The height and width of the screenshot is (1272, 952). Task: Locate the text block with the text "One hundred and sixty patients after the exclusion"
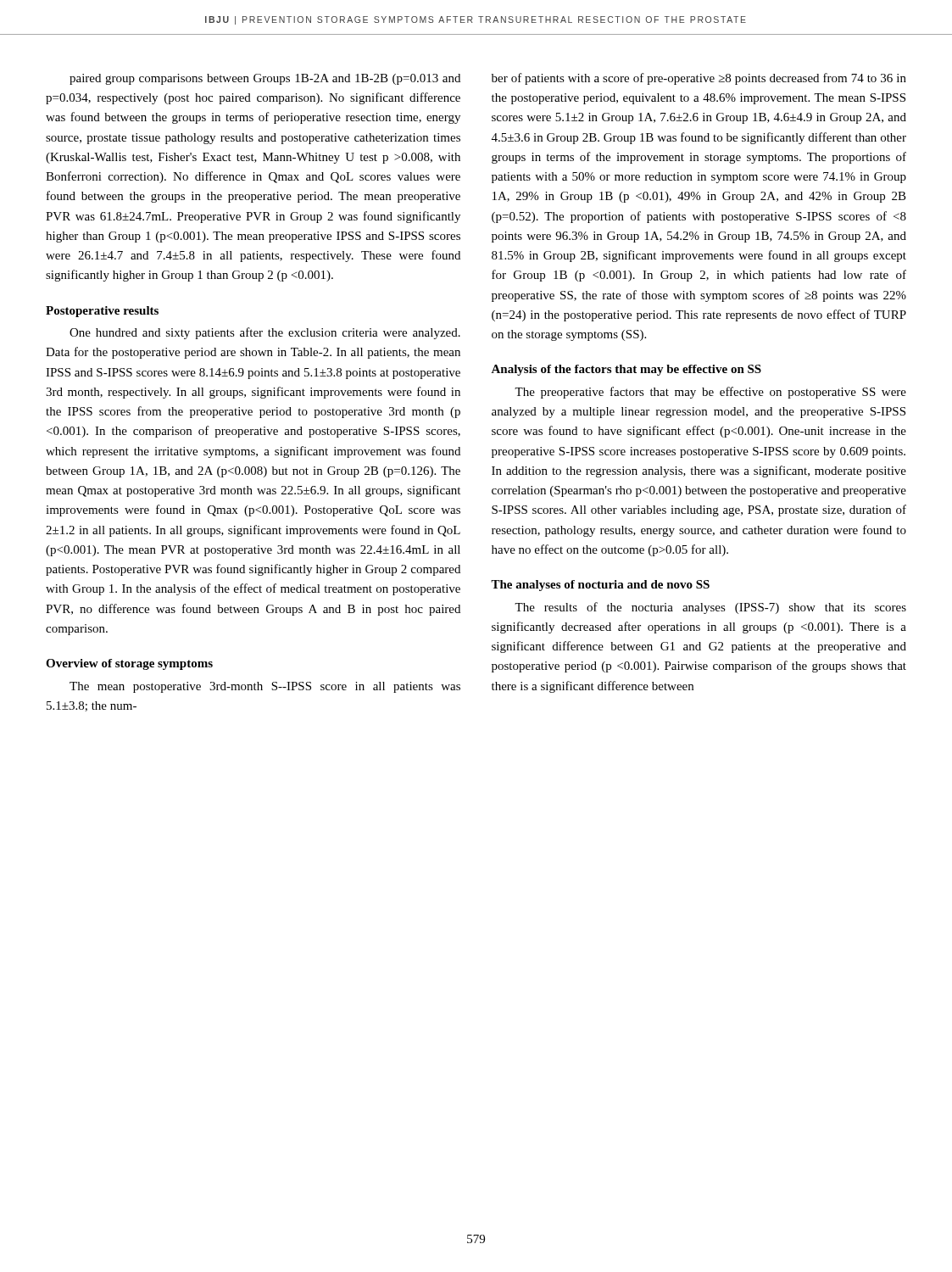(x=253, y=480)
